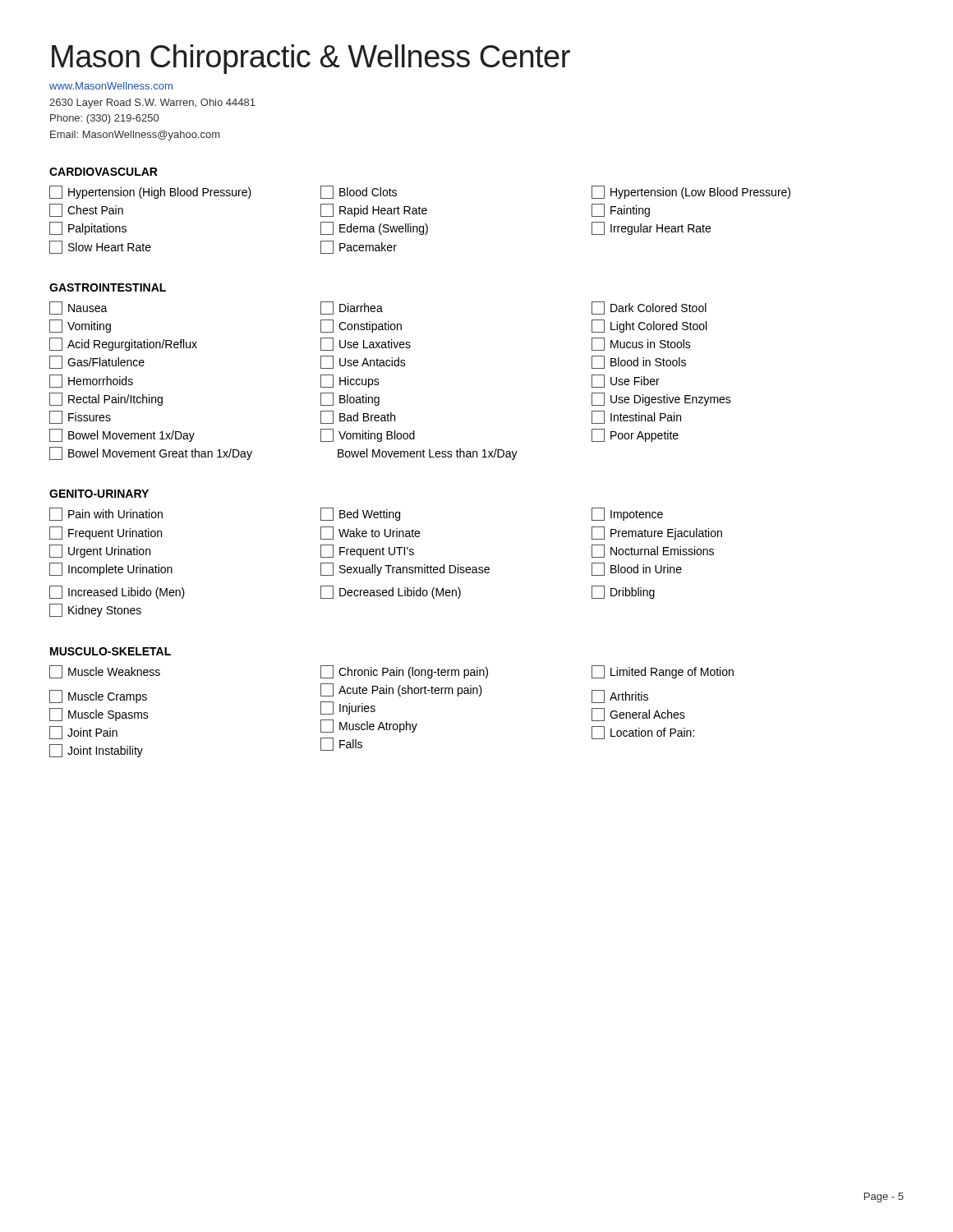Locate the table with the text "Hypertension (High Blood"
Viewport: 953px width, 1232px height.
tap(476, 221)
